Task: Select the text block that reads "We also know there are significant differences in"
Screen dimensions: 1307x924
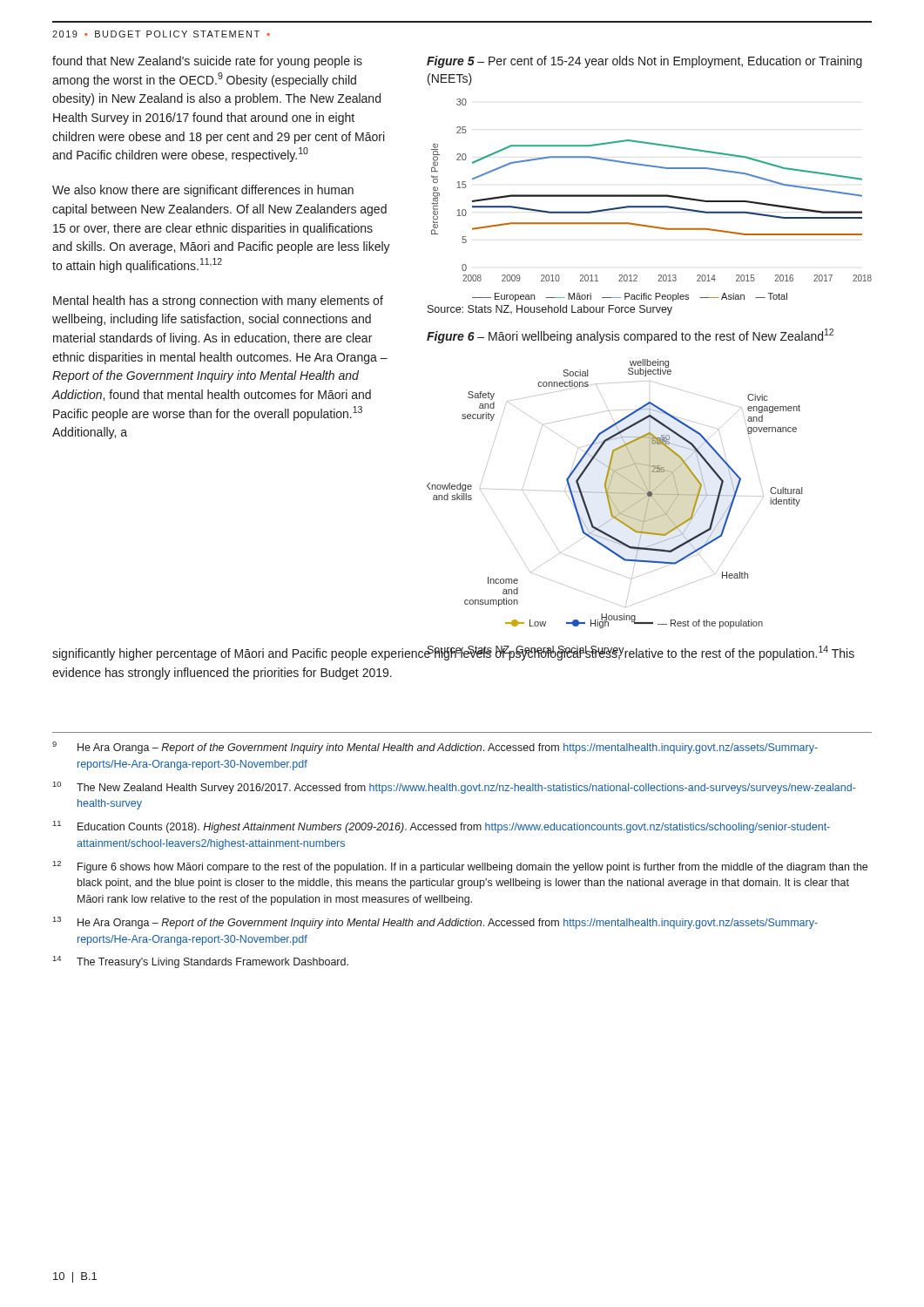Action: tap(221, 228)
